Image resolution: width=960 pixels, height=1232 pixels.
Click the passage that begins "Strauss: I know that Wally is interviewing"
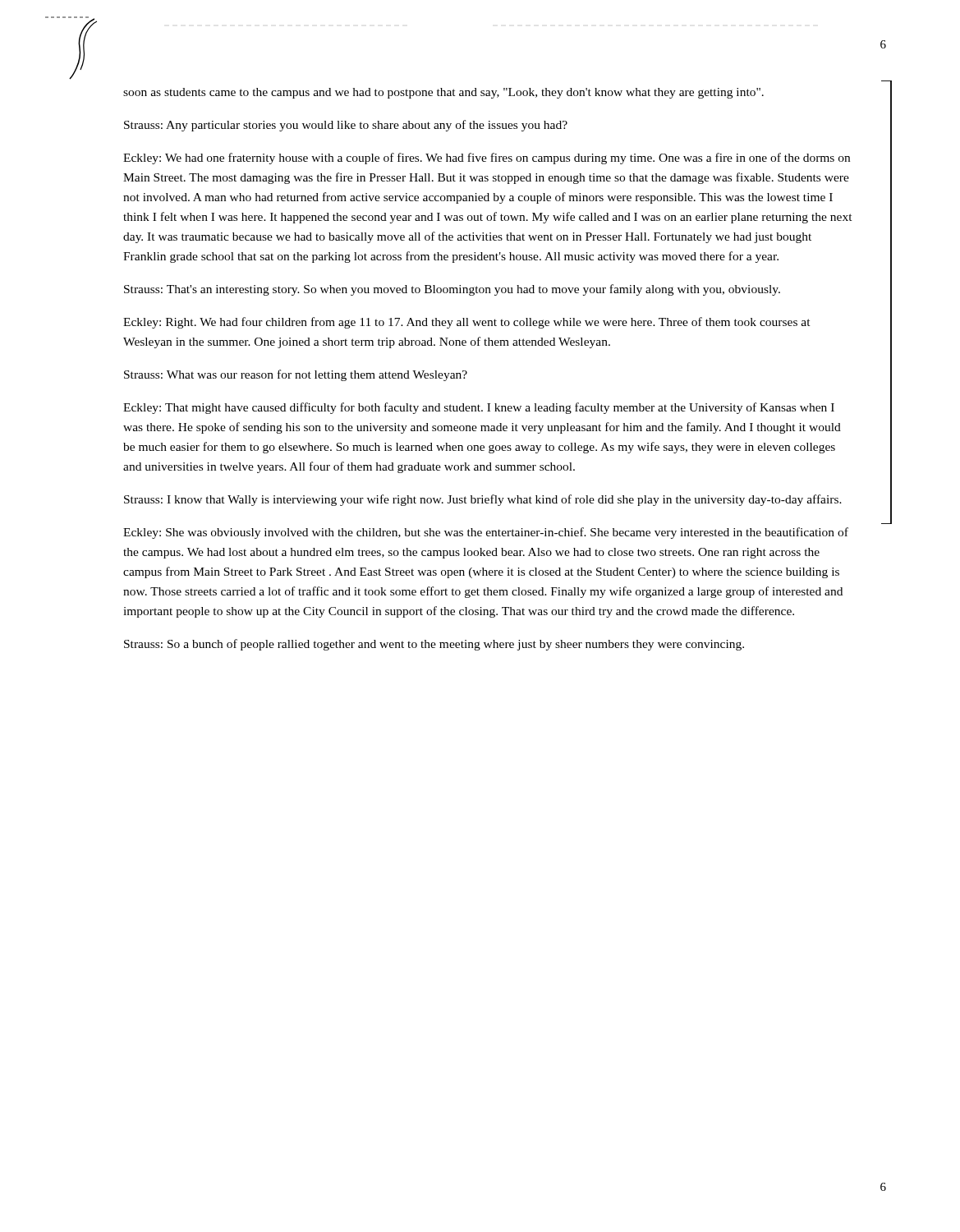click(483, 499)
